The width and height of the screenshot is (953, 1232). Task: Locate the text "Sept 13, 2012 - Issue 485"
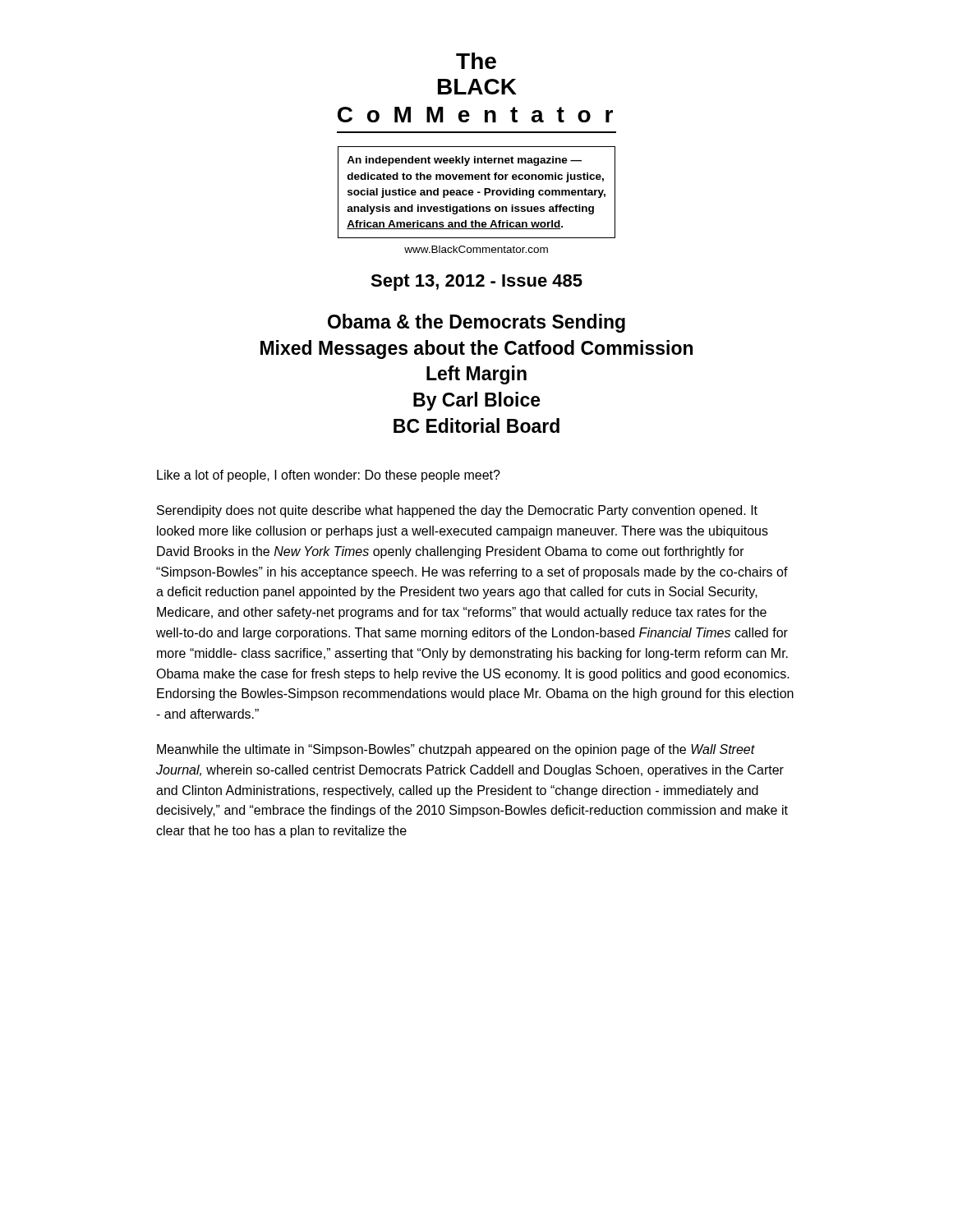(x=476, y=280)
